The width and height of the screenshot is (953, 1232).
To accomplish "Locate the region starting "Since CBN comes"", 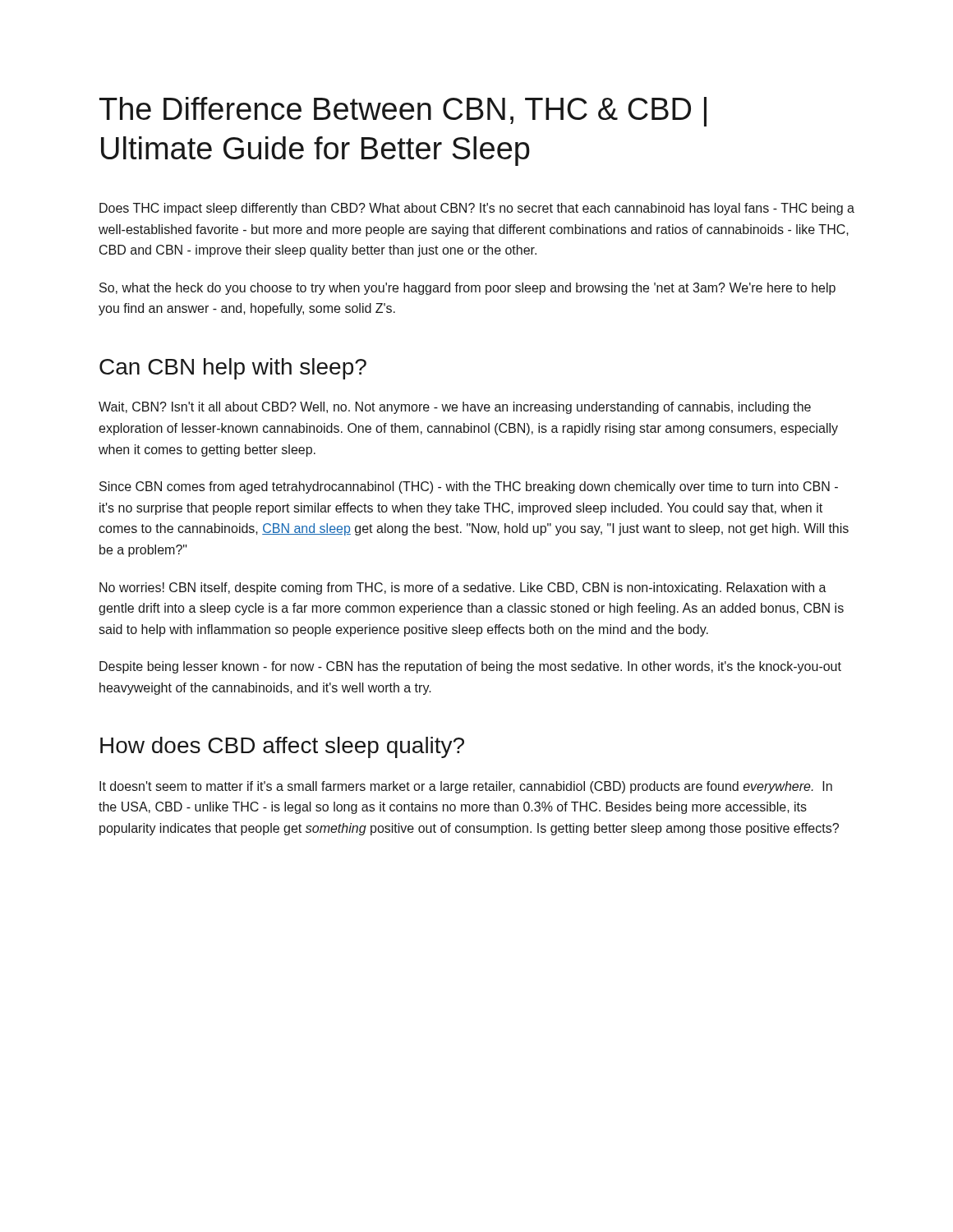I will click(x=474, y=518).
